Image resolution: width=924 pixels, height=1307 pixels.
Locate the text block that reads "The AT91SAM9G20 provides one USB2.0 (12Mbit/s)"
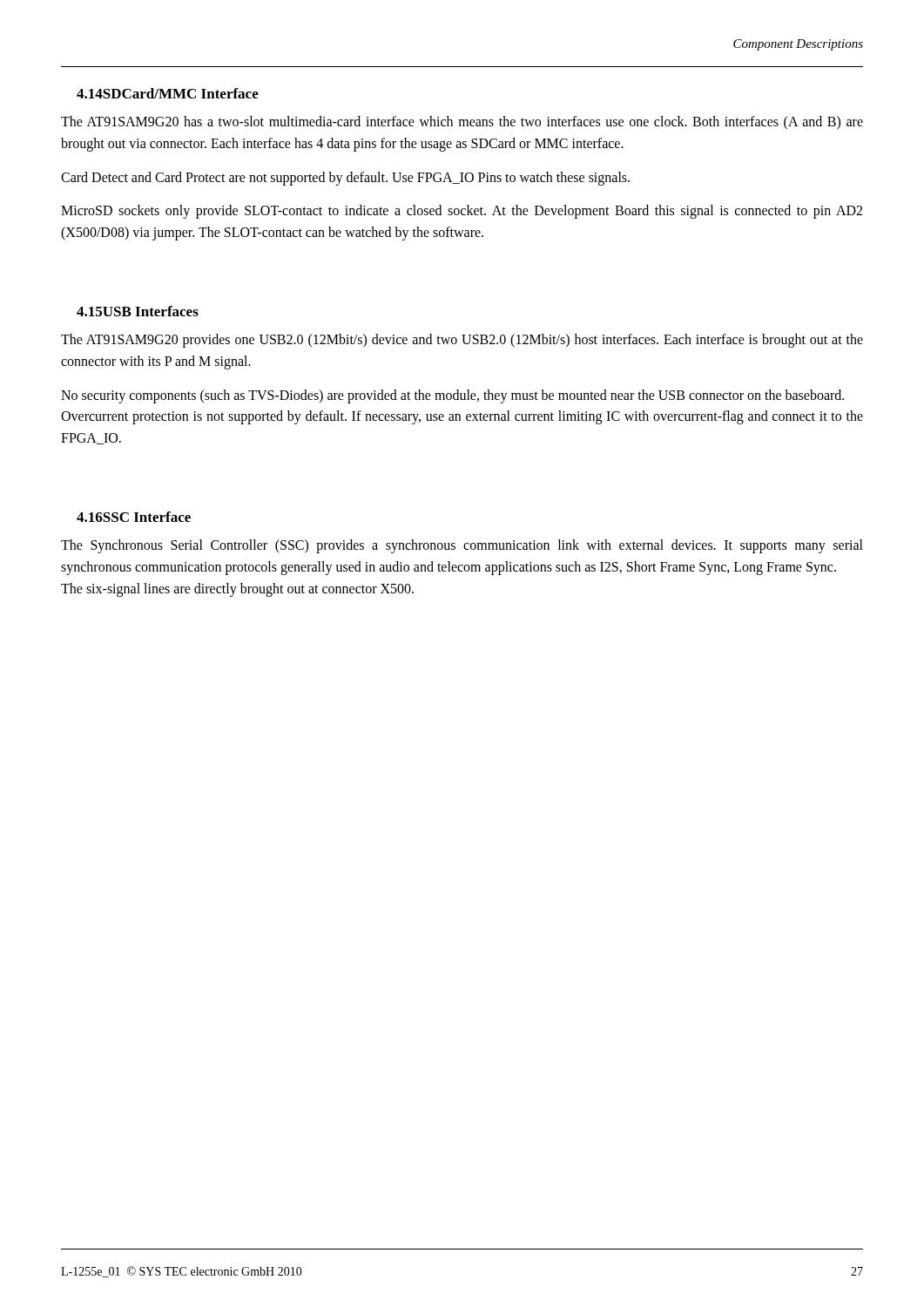[x=462, y=350]
